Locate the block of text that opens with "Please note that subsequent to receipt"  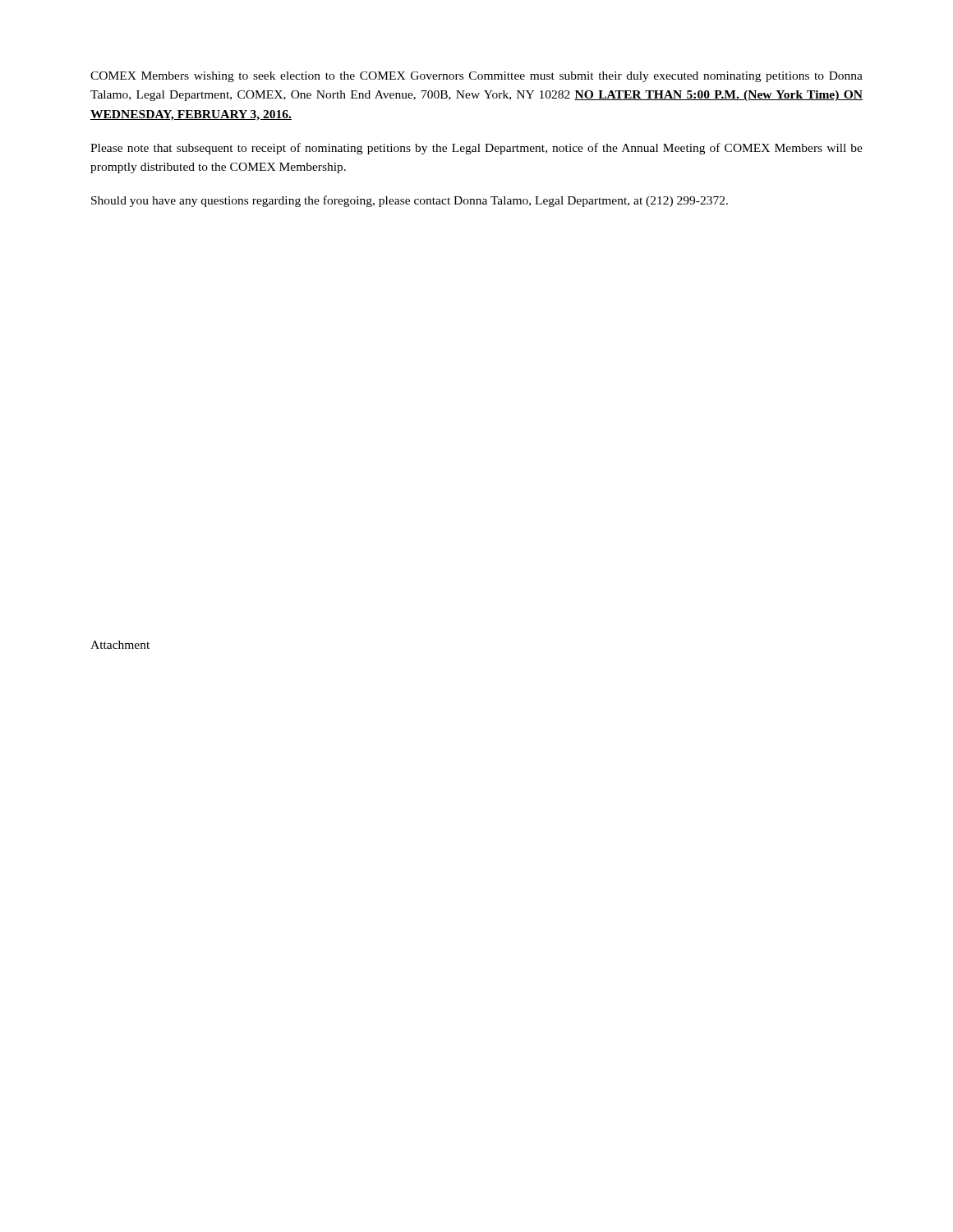pos(476,157)
